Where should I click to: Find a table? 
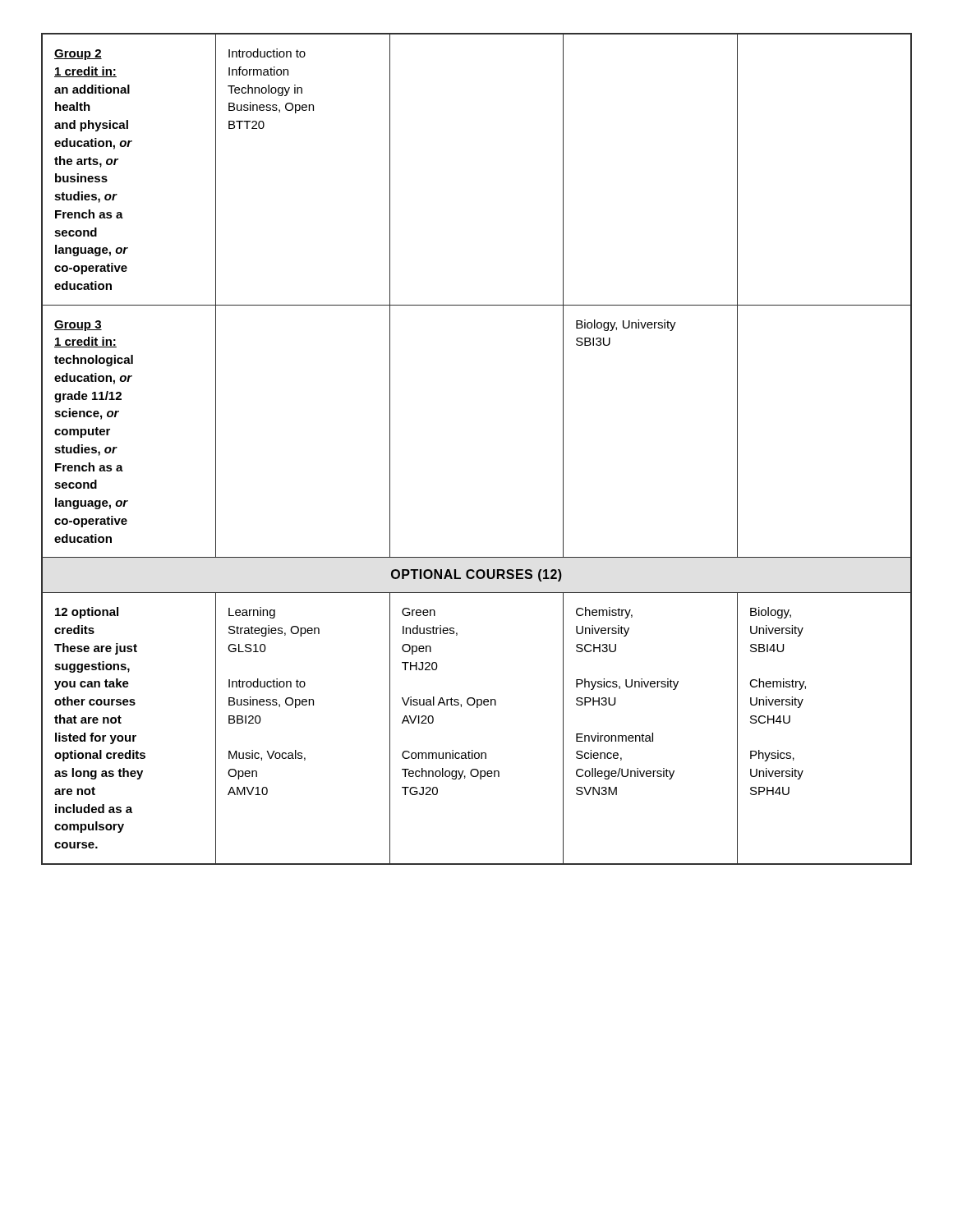tap(476, 449)
